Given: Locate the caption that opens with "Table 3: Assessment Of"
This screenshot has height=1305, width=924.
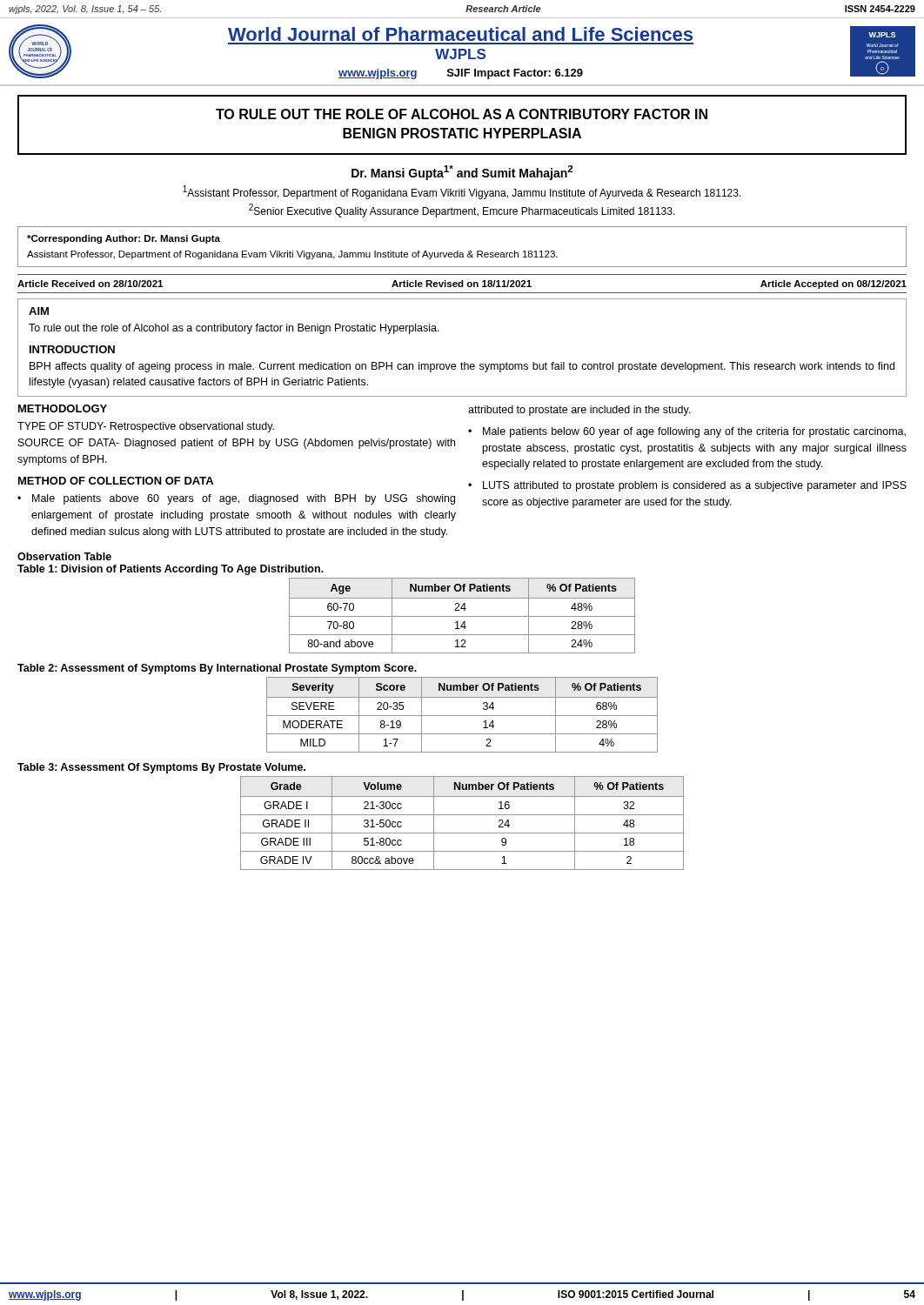Looking at the screenshot, I should click(x=162, y=767).
